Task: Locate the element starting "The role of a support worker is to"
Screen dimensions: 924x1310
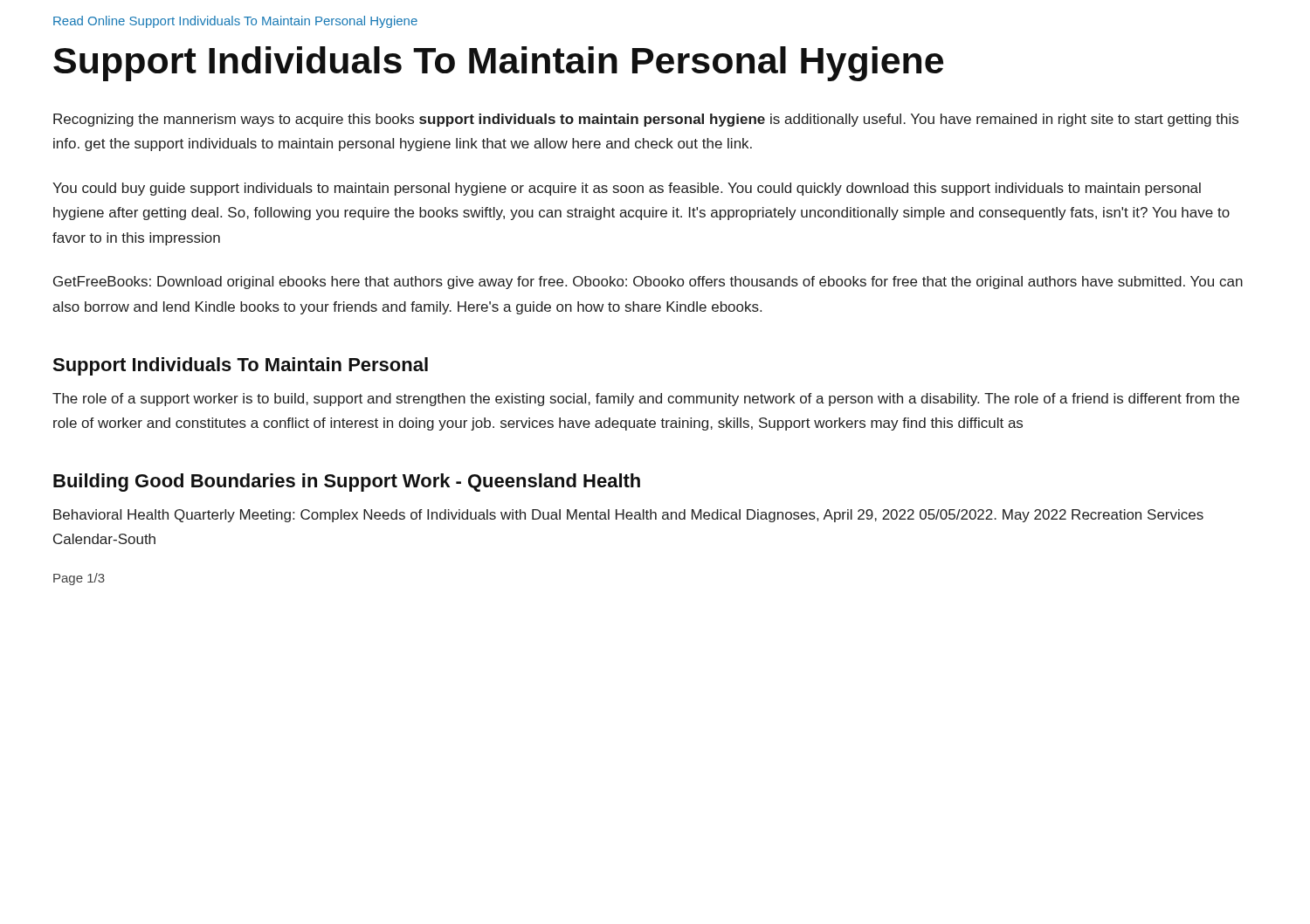Action: point(646,411)
